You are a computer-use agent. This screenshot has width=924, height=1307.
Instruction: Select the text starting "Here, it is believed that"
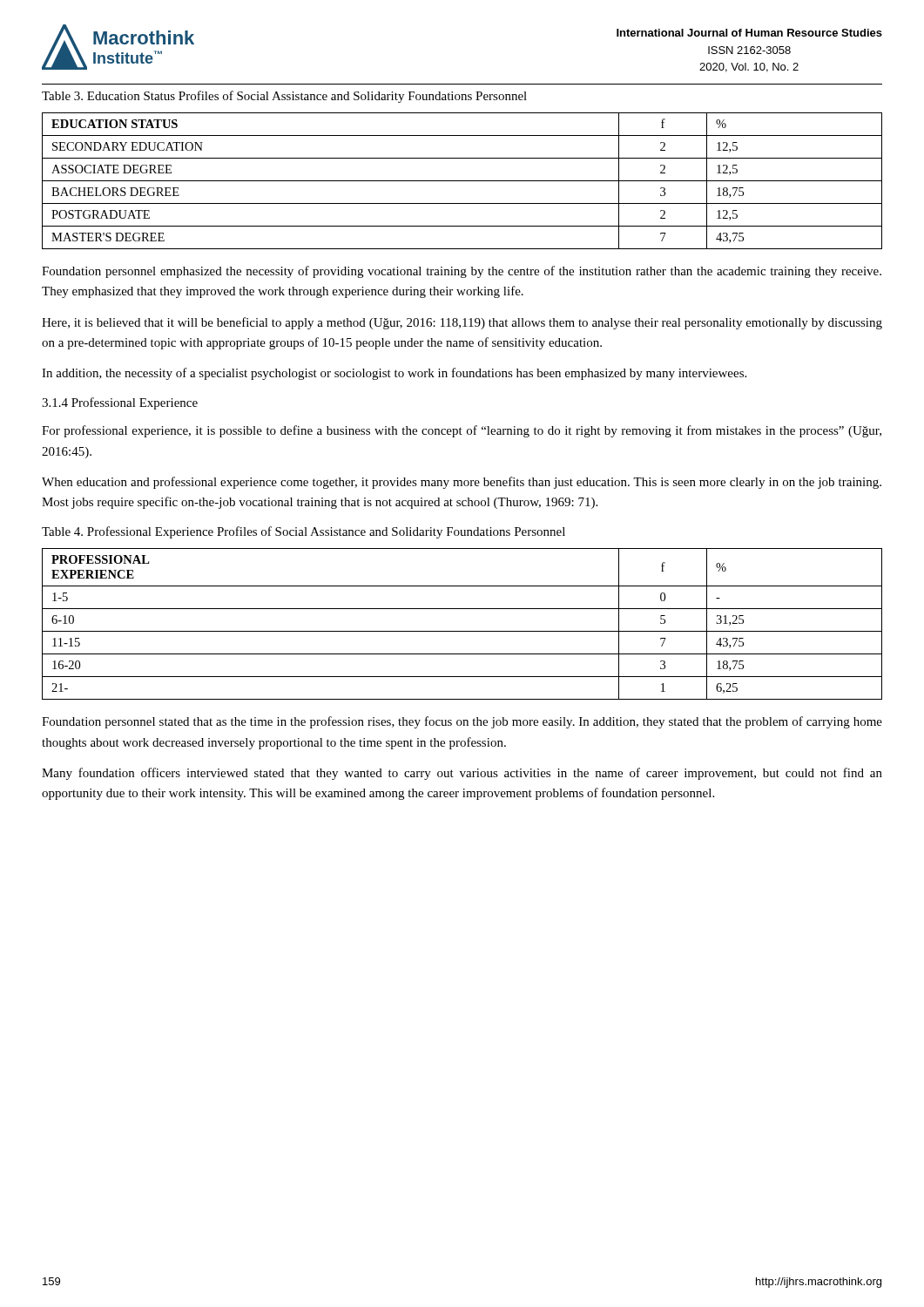[462, 332]
